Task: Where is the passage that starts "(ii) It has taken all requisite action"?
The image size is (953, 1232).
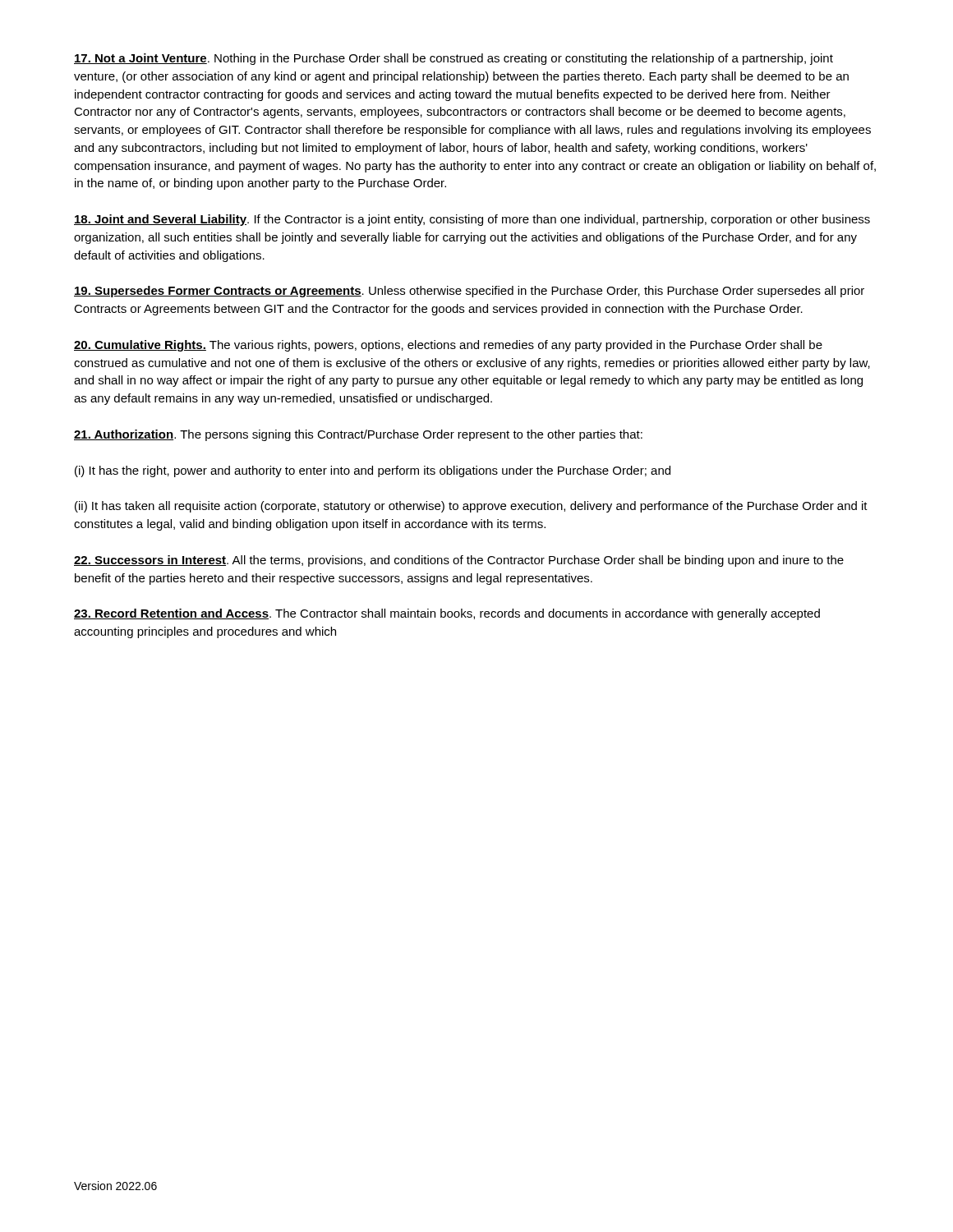Action: [476, 515]
